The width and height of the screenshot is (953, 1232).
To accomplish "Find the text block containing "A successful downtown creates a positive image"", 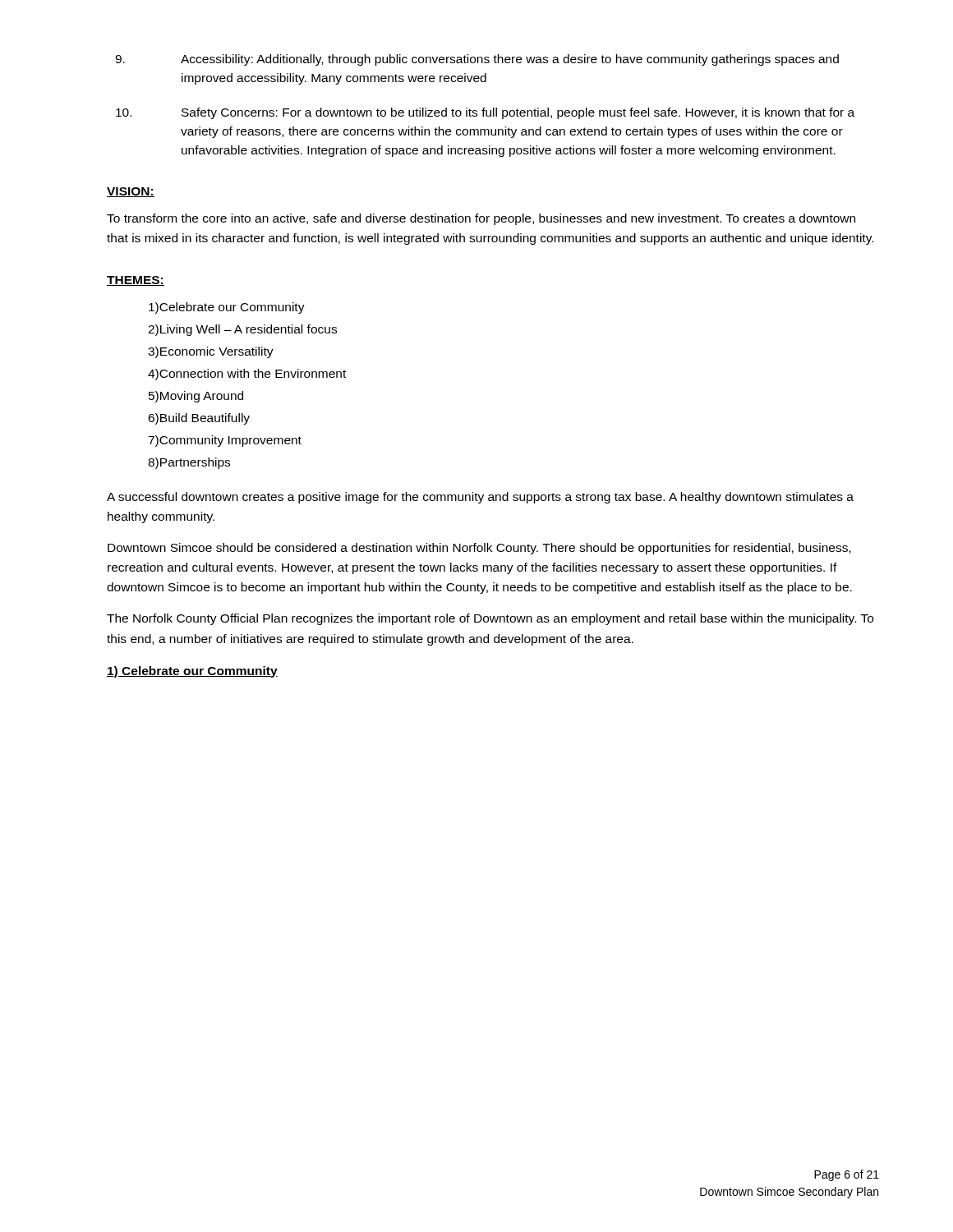I will pos(493,507).
